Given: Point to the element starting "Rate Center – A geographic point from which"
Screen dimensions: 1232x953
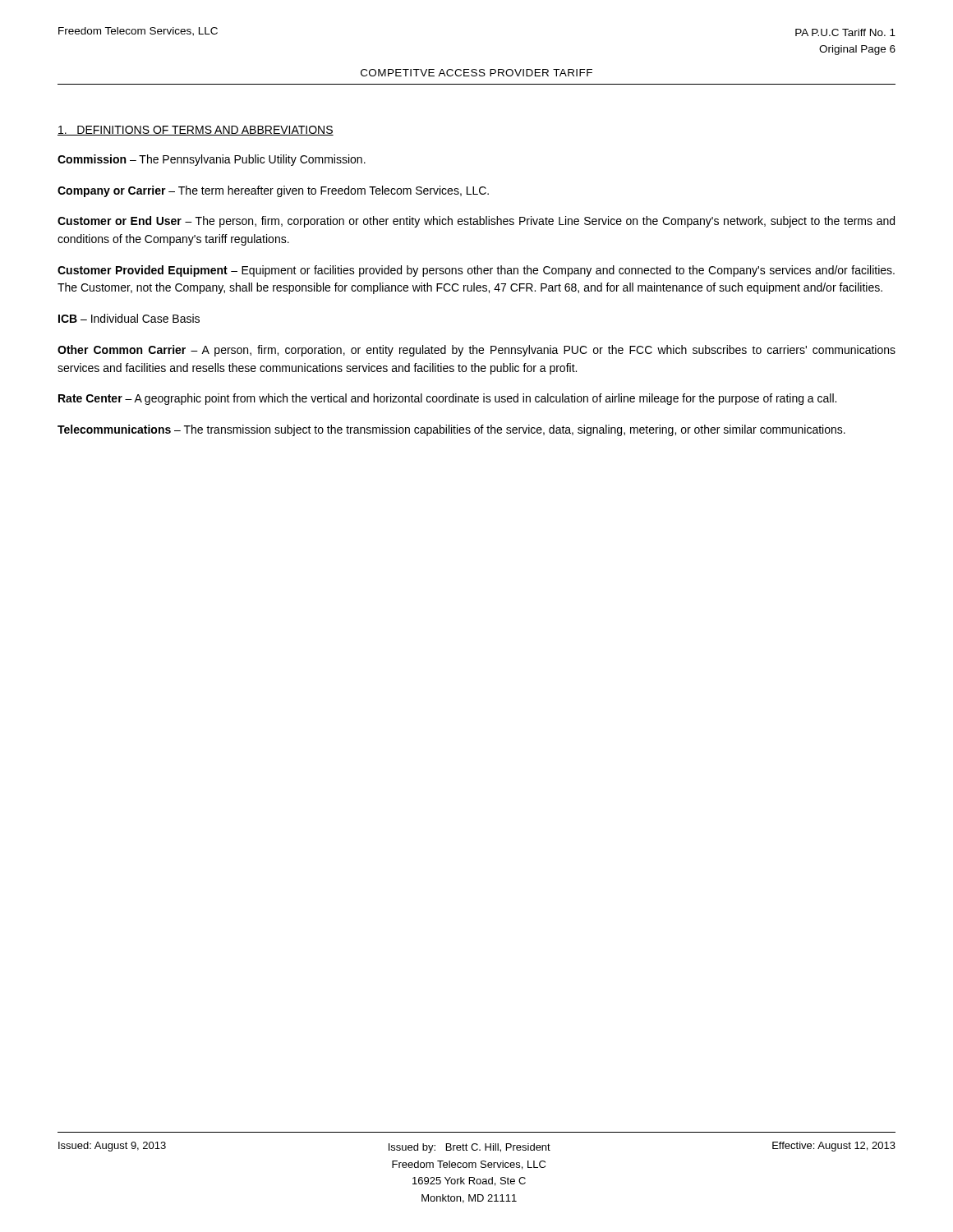Looking at the screenshot, I should click(447, 398).
